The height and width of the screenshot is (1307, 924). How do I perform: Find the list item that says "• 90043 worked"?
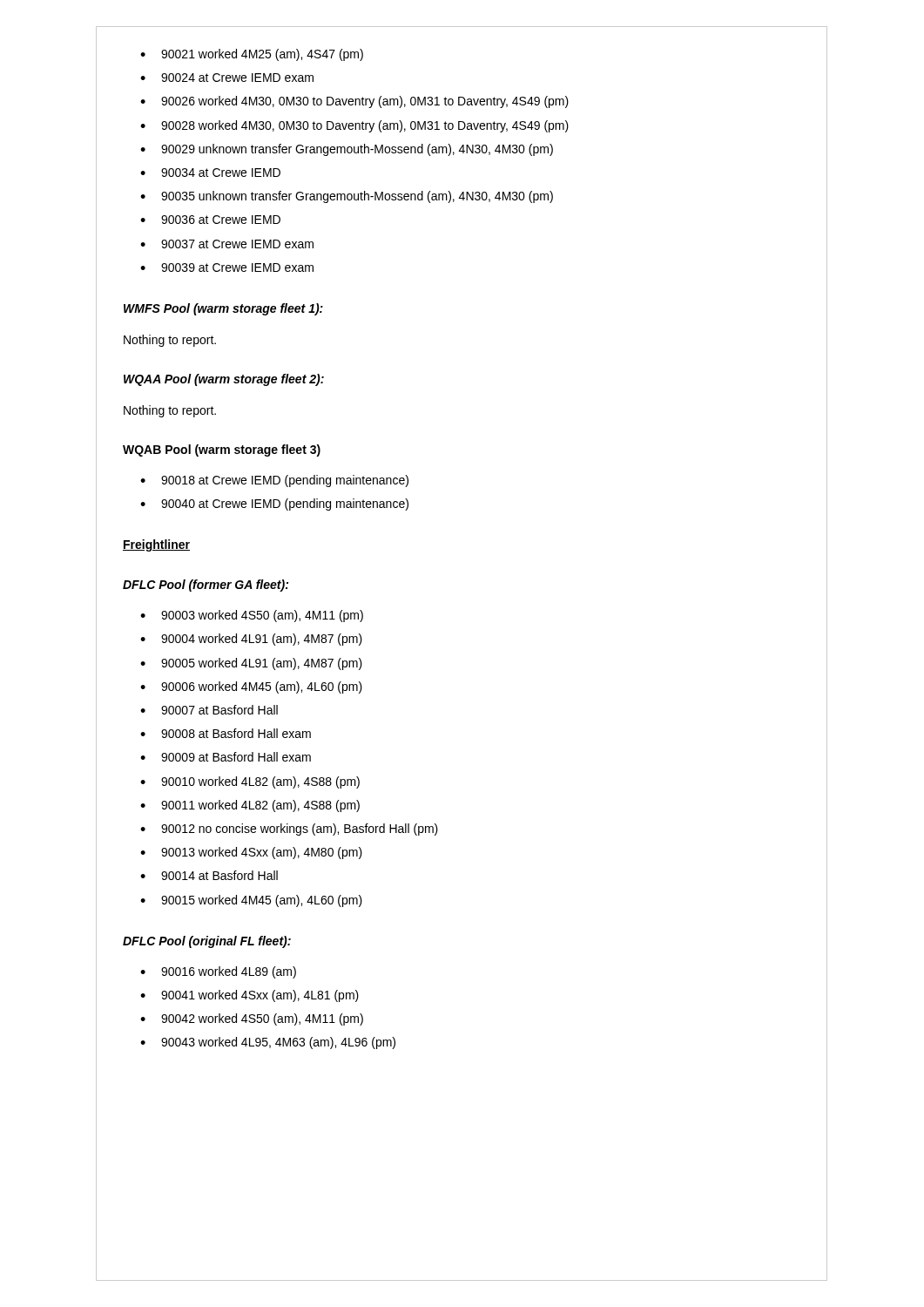268,1043
